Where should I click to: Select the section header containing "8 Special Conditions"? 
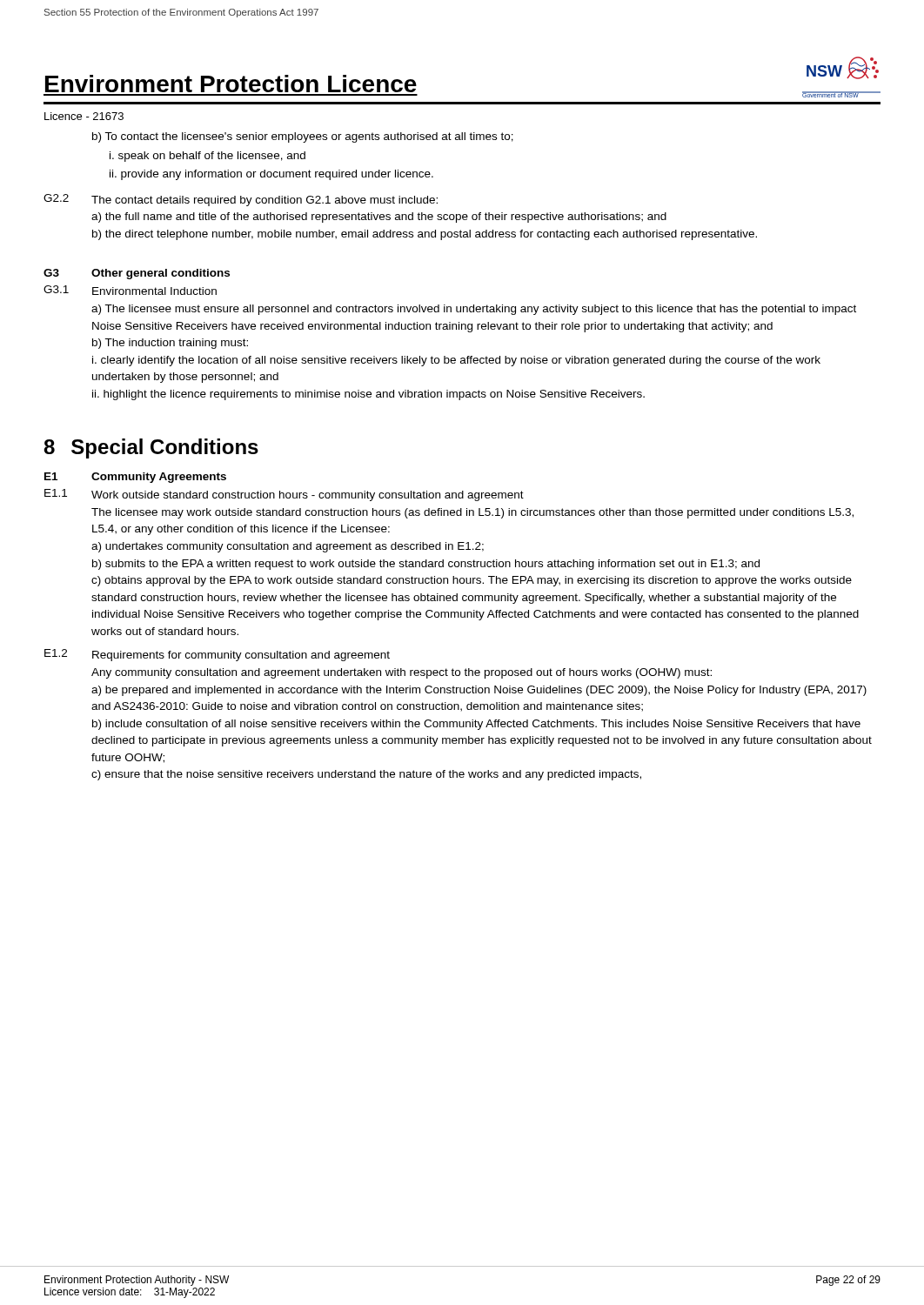click(151, 447)
